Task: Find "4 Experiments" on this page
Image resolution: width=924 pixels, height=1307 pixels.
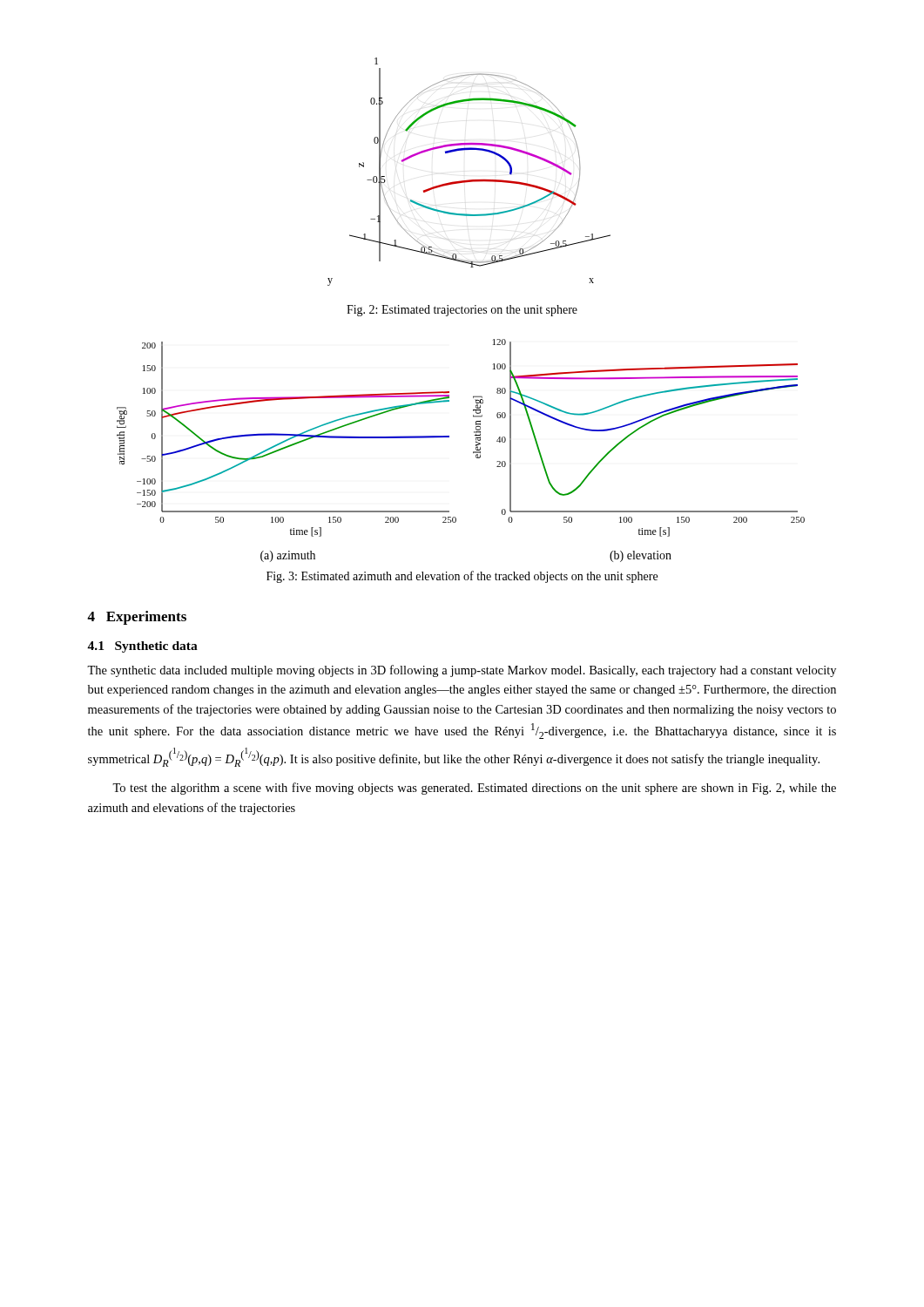Action: (137, 616)
